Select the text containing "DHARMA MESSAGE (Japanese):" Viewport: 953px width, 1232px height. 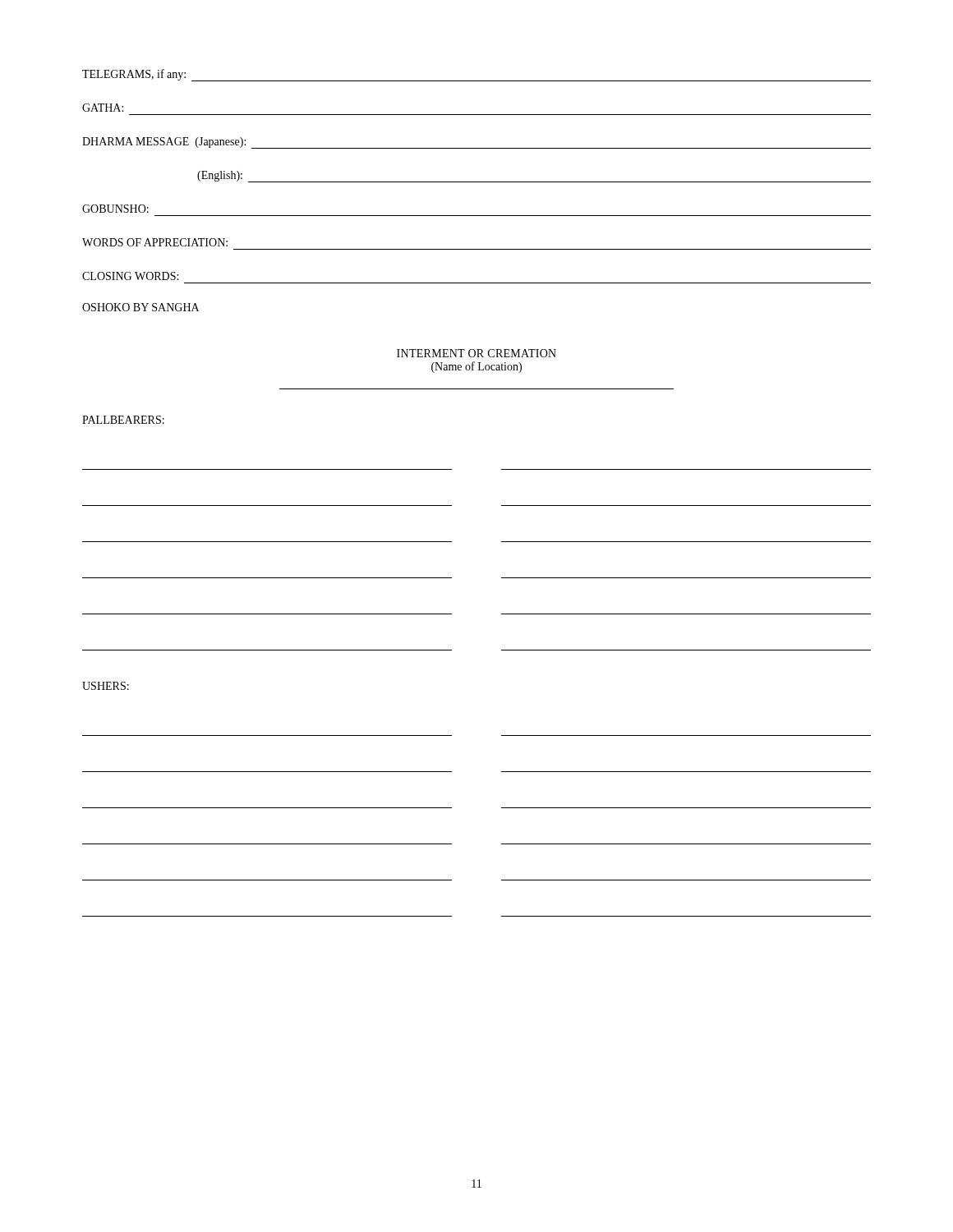pos(476,141)
